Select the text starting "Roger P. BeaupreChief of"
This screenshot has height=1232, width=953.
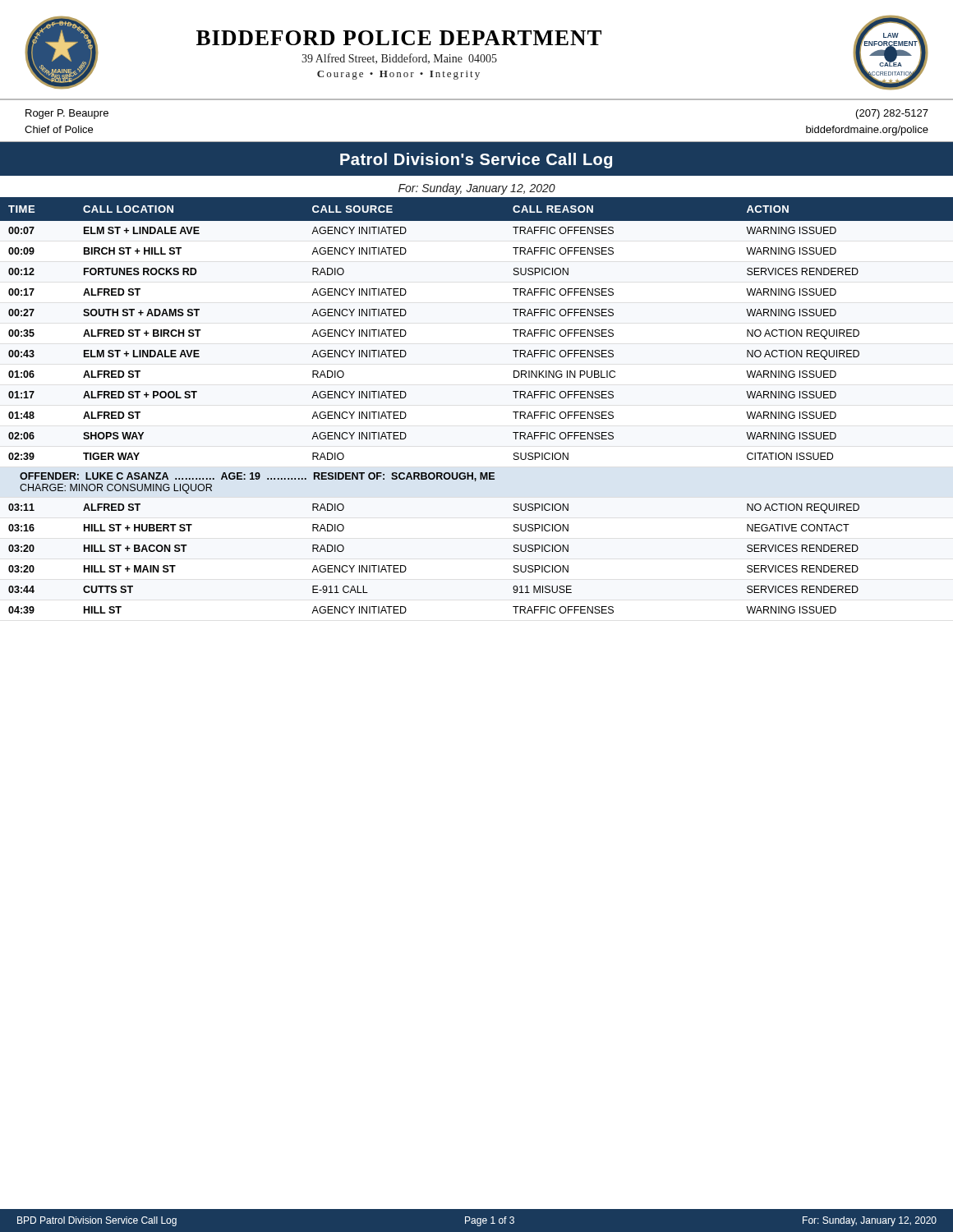[67, 121]
